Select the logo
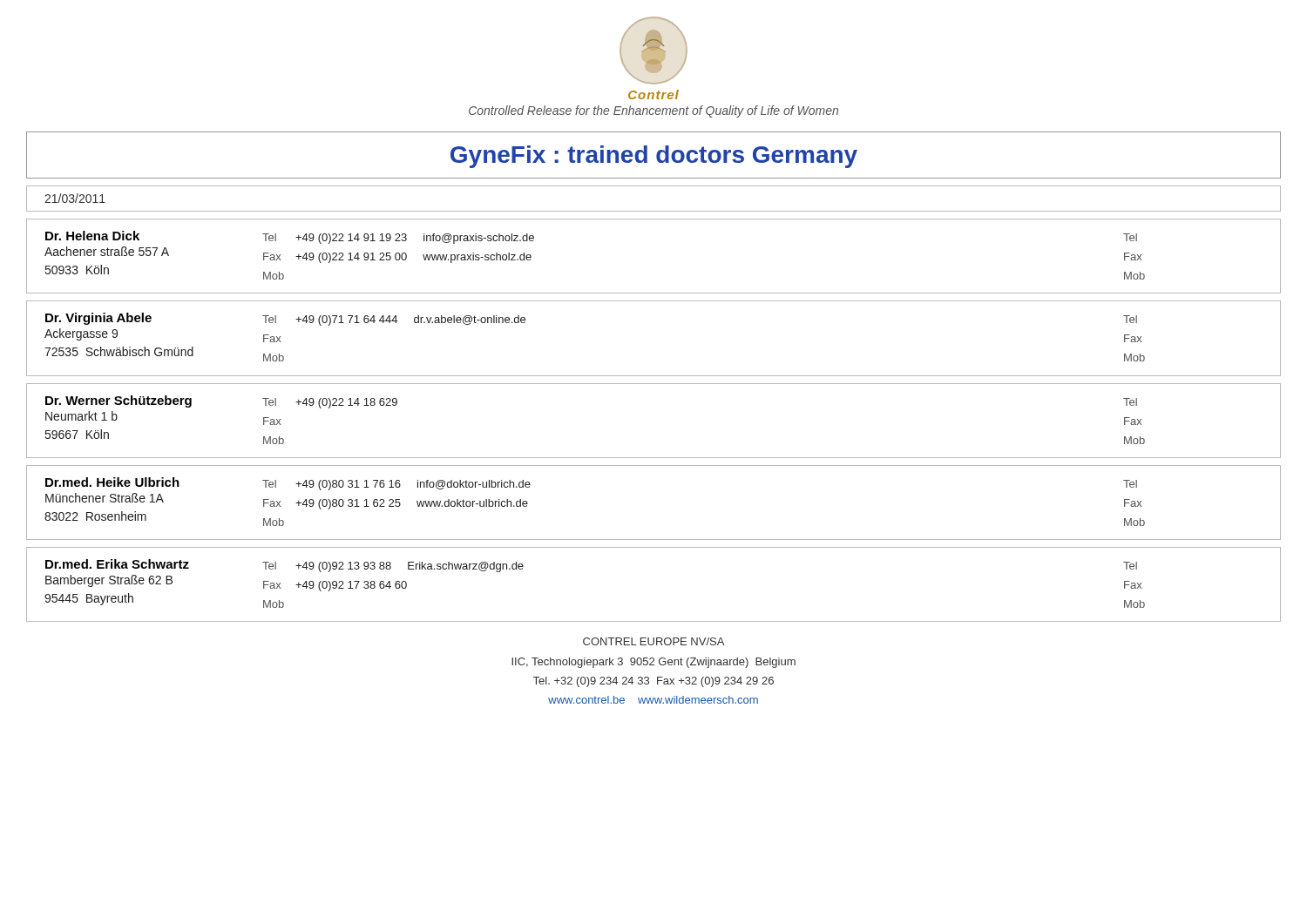The image size is (1307, 924). point(654,61)
